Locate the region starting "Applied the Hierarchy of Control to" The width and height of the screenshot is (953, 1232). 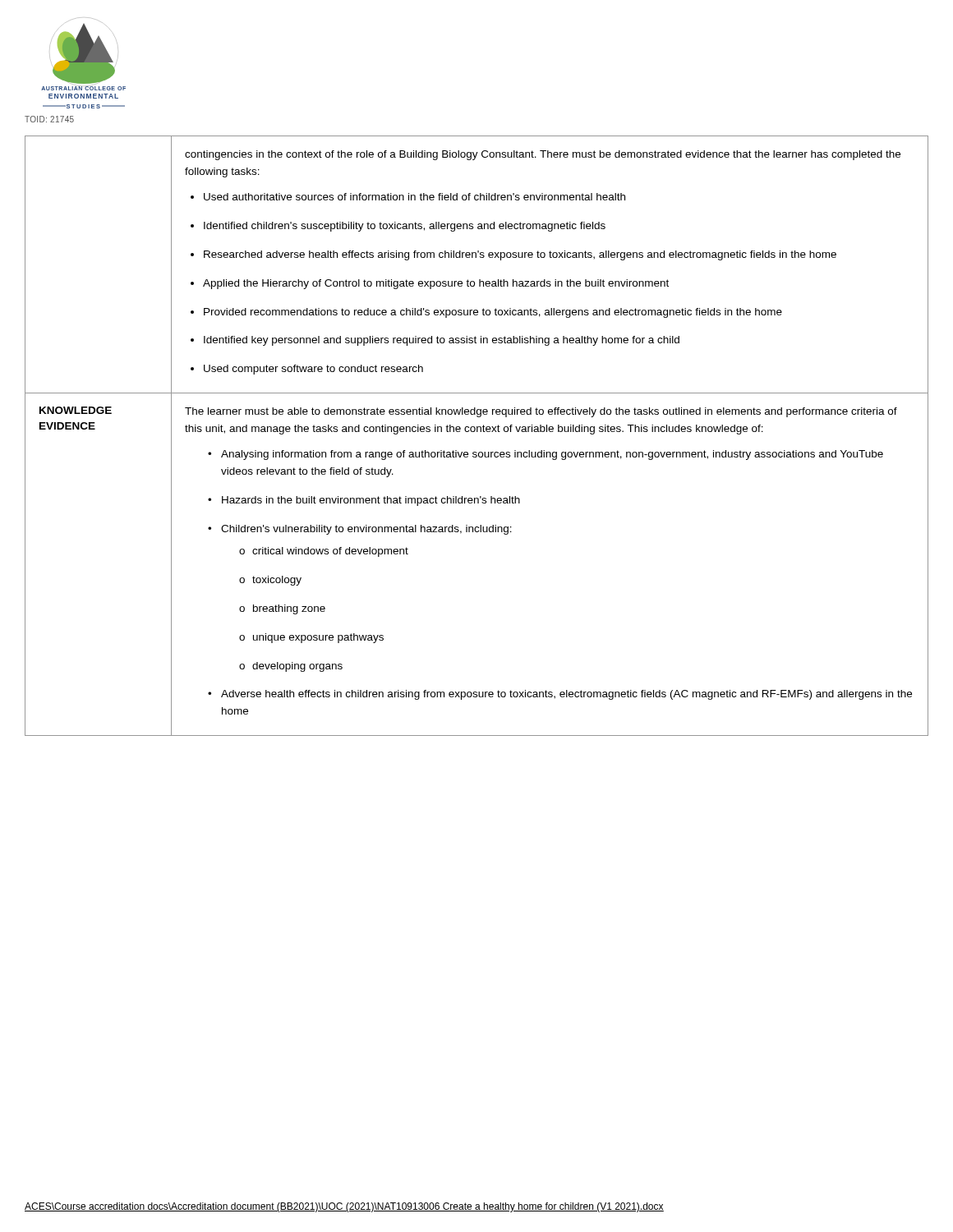(436, 283)
